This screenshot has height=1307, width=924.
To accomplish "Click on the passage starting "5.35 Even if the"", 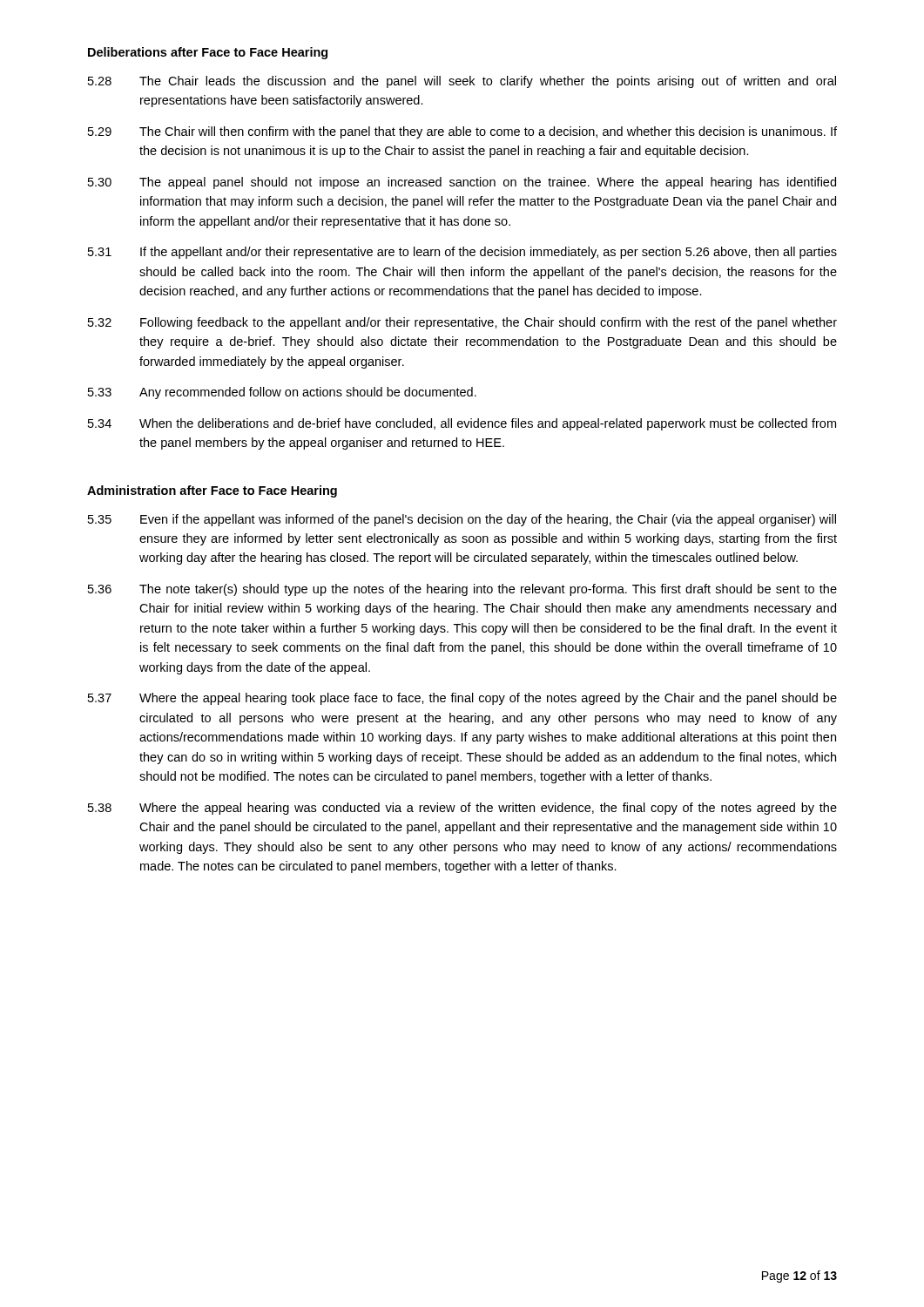I will tap(462, 539).
